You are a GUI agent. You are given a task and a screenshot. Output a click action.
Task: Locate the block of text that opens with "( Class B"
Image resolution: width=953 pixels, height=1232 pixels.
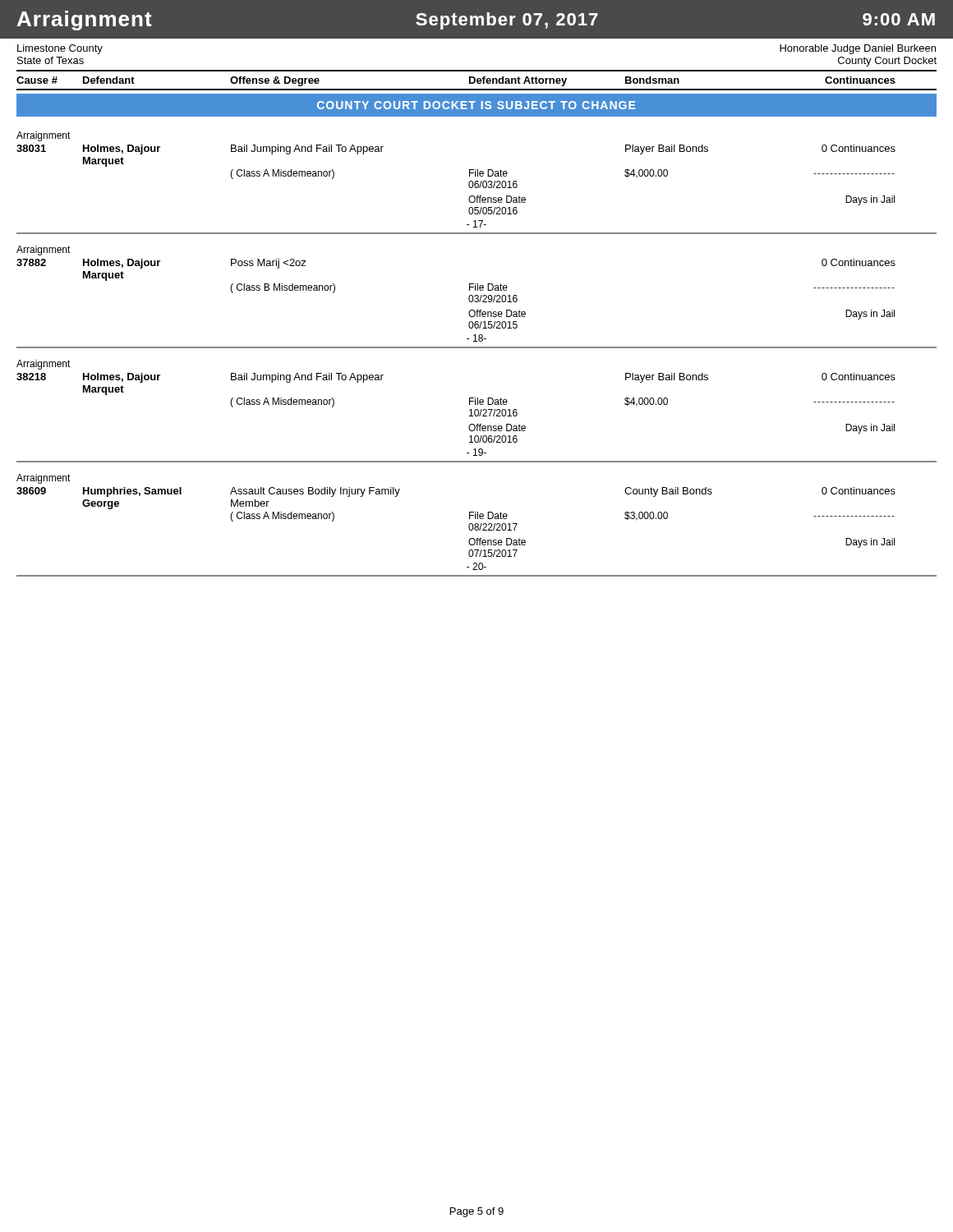283,287
